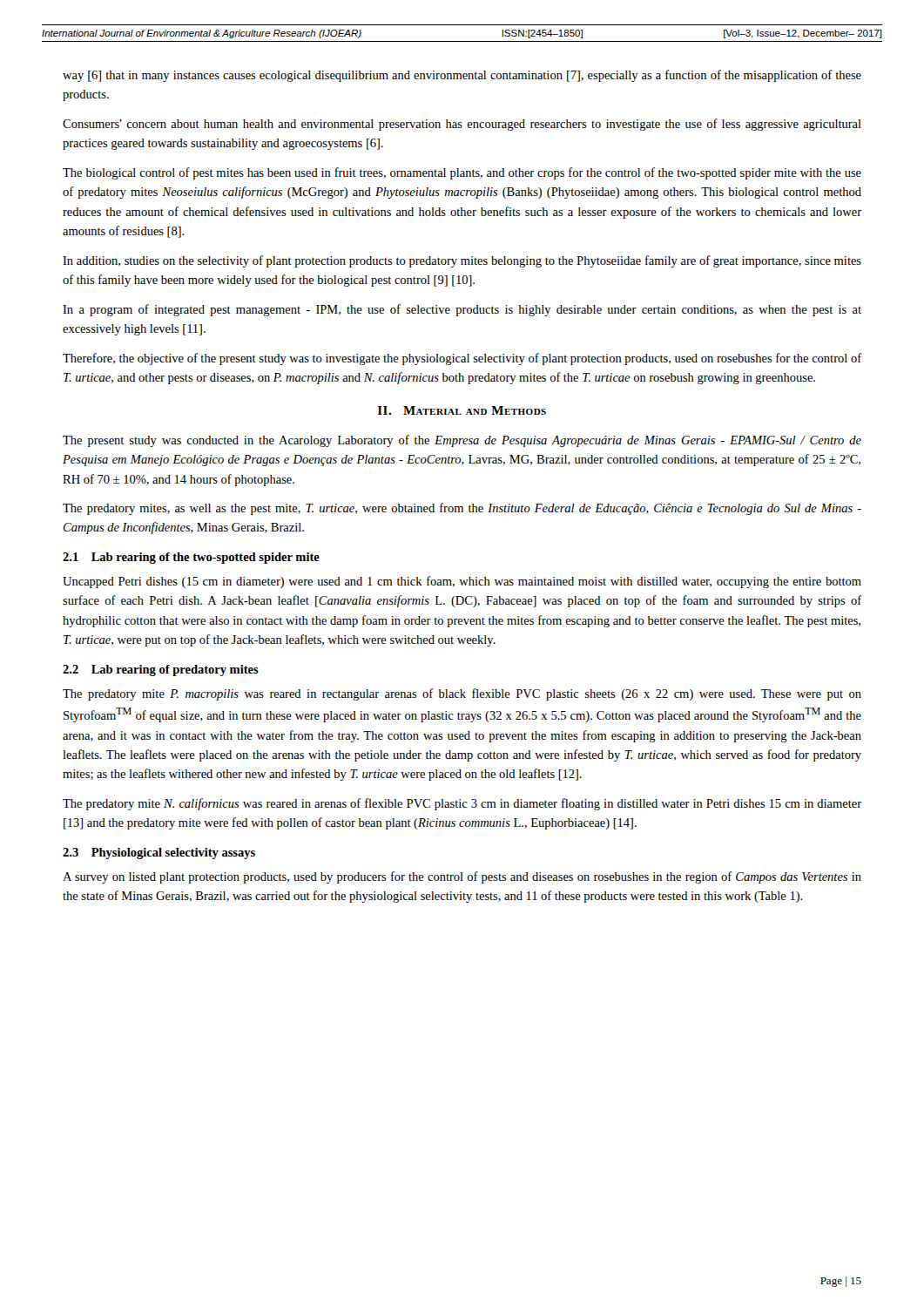Viewport: 924px width, 1307px height.
Task: Locate the text block that says "way [6] that in many instances"
Action: coord(462,85)
